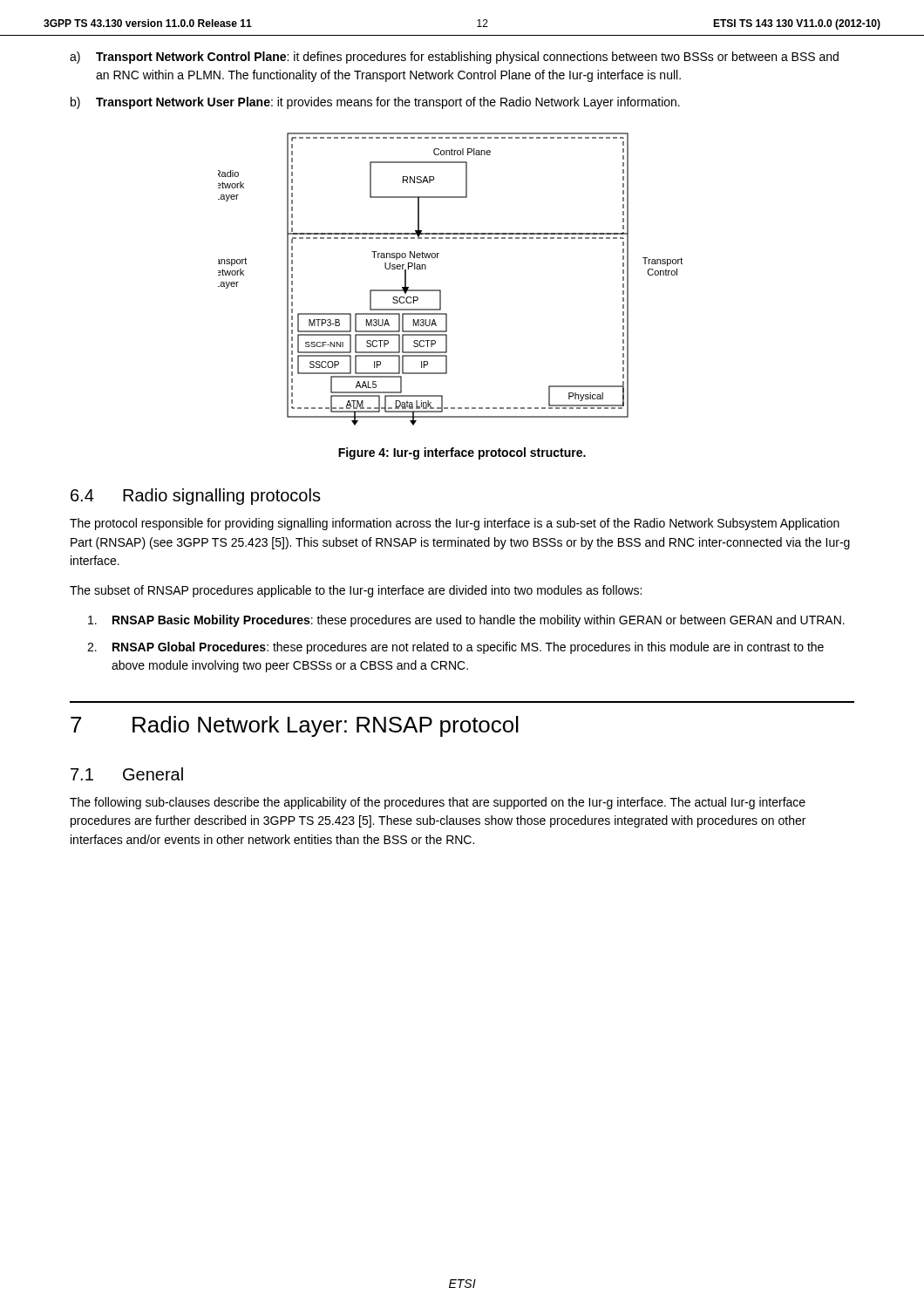This screenshot has width=924, height=1308.
Task: Point to the element starting "6.4 Radio signalling protocols"
Action: [195, 496]
